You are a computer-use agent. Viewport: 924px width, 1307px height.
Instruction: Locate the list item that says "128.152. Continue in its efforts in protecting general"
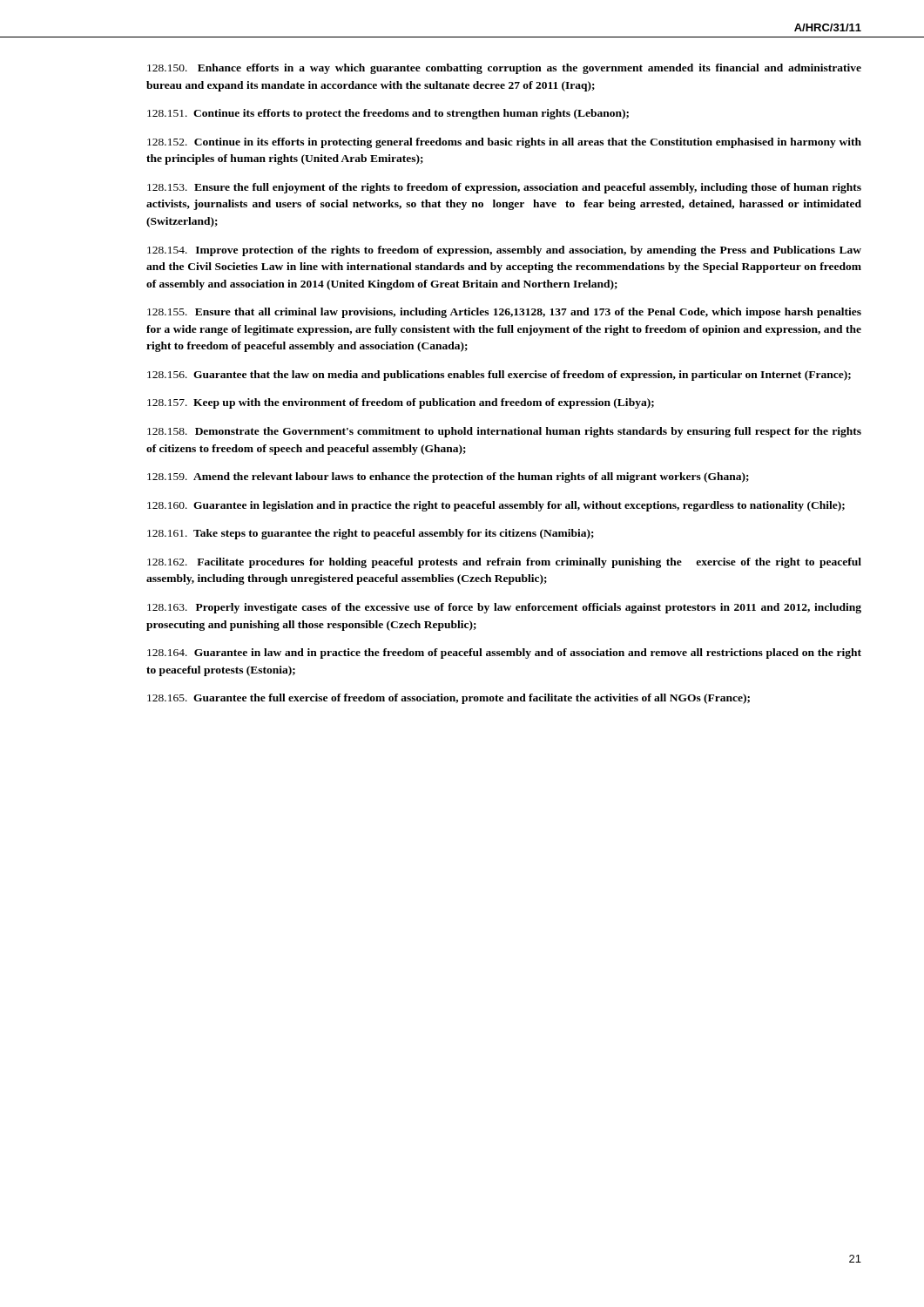point(504,150)
